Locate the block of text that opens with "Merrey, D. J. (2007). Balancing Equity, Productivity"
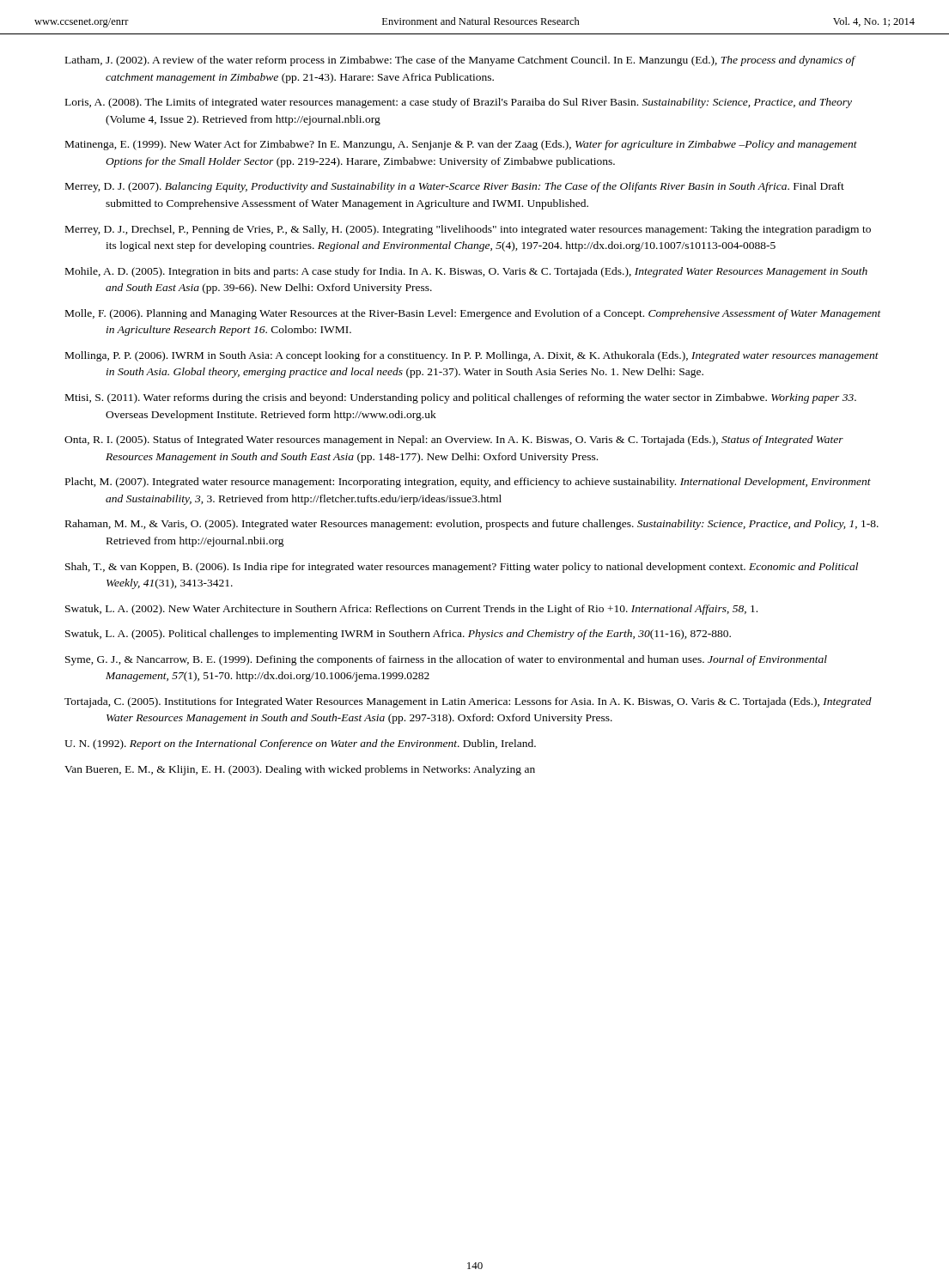The height and width of the screenshot is (1288, 949). pyautogui.click(x=454, y=195)
